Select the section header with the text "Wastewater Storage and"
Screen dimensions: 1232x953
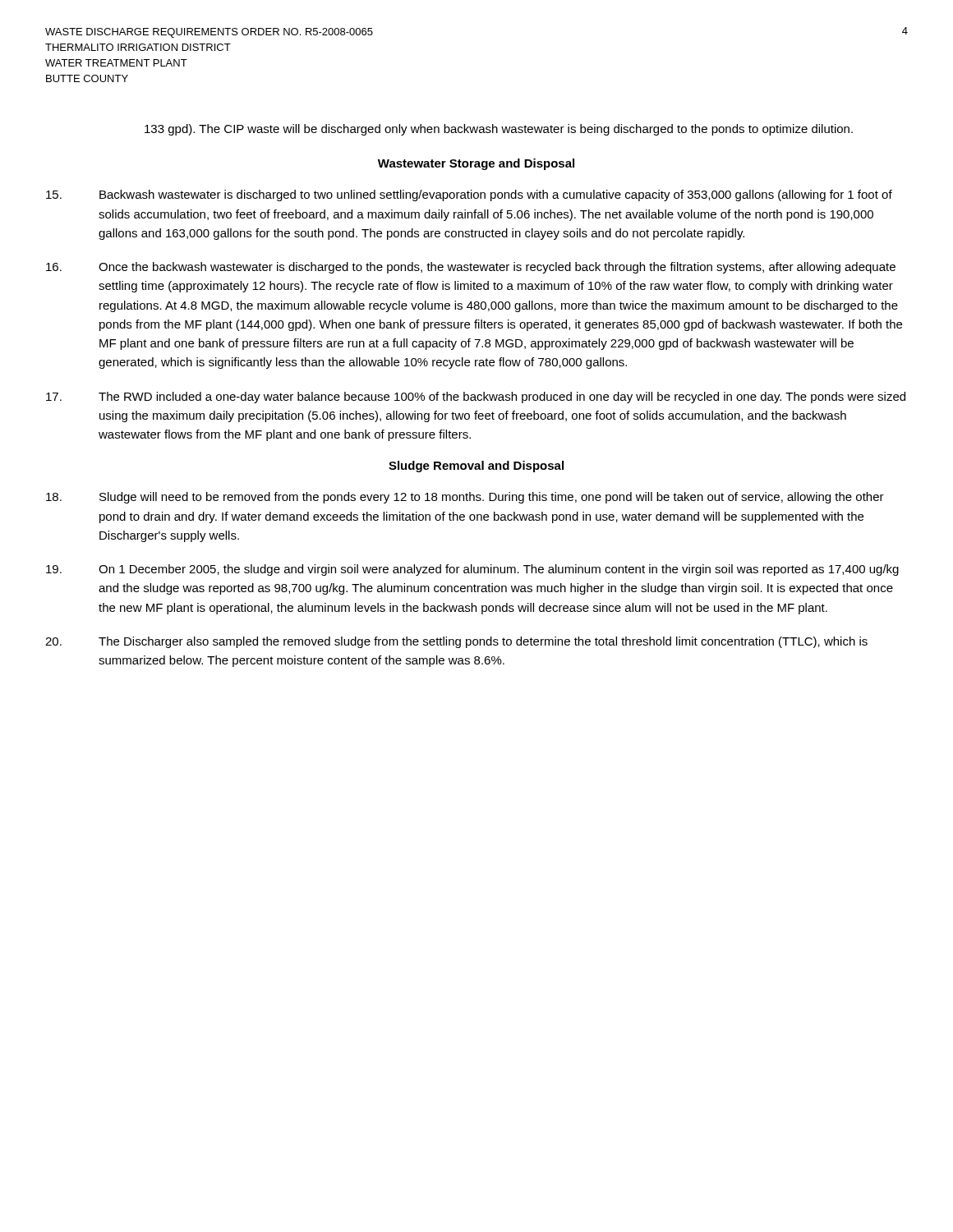pos(476,163)
